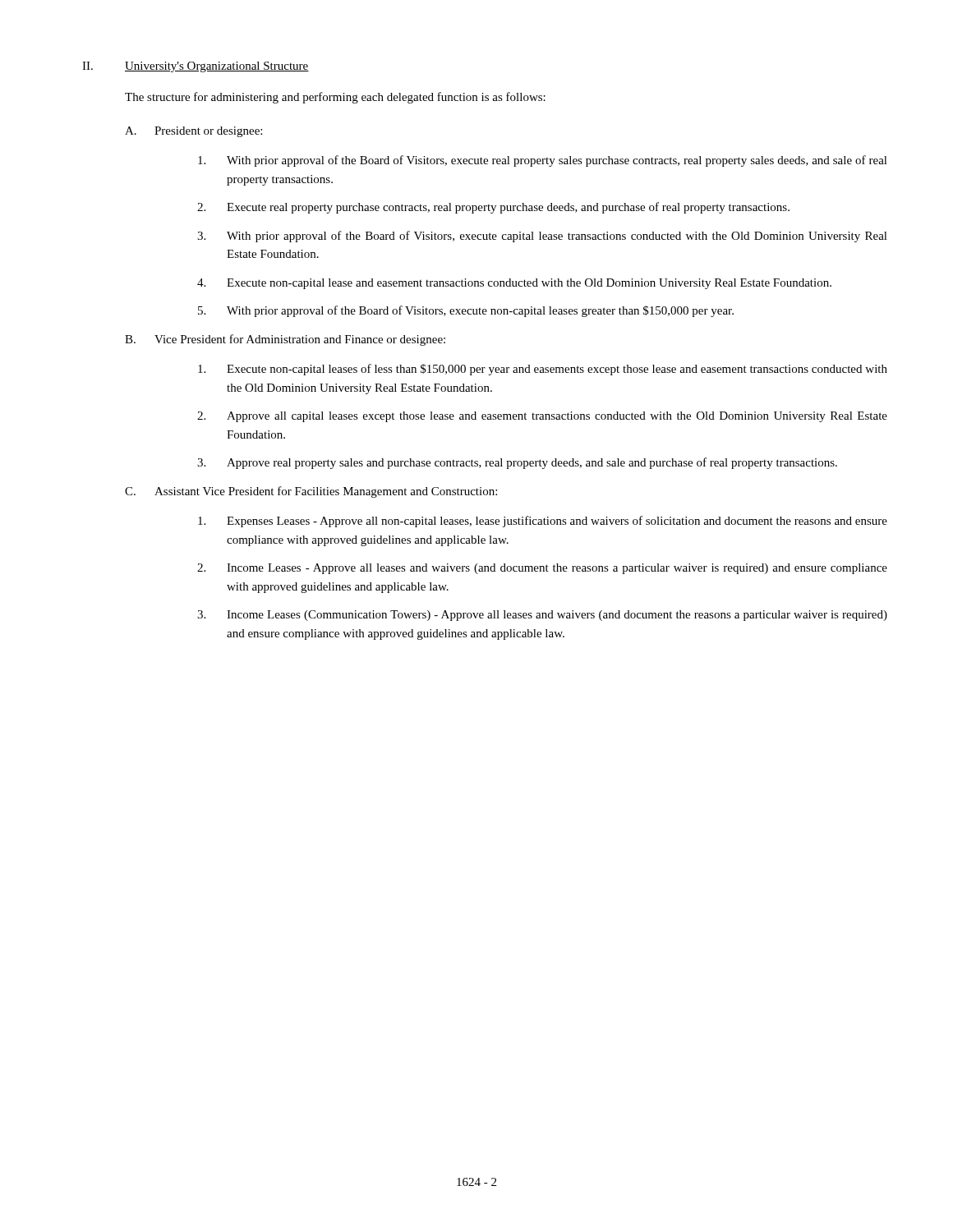Navigate to the block starting "C. Assistant Vice President"
Viewport: 953px width, 1232px height.
coord(311,491)
